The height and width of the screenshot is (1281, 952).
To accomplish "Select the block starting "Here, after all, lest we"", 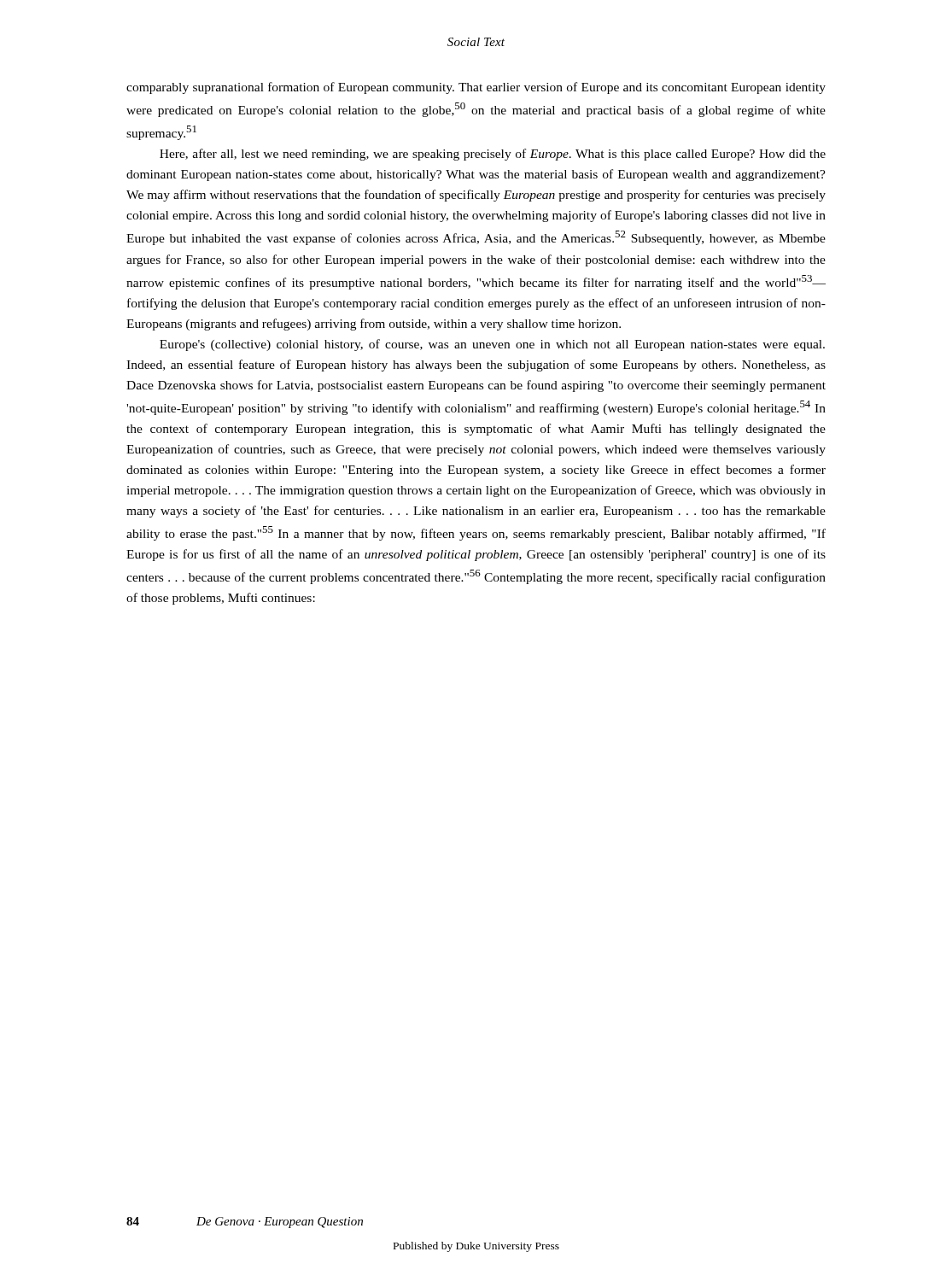I will [x=476, y=239].
